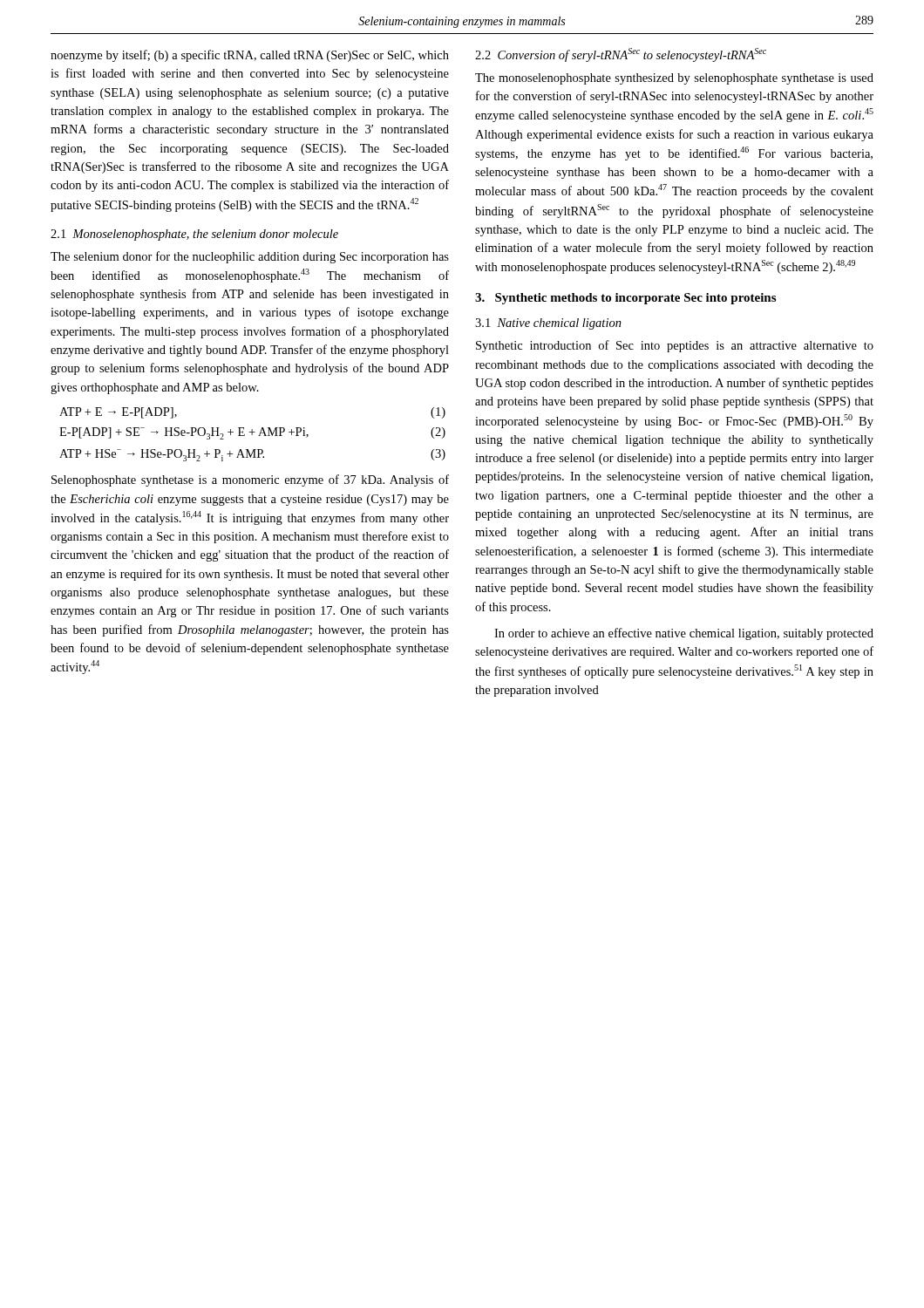Find the text block with the text "noenzyme by itself; (b) a"
The width and height of the screenshot is (924, 1308).
(x=250, y=130)
